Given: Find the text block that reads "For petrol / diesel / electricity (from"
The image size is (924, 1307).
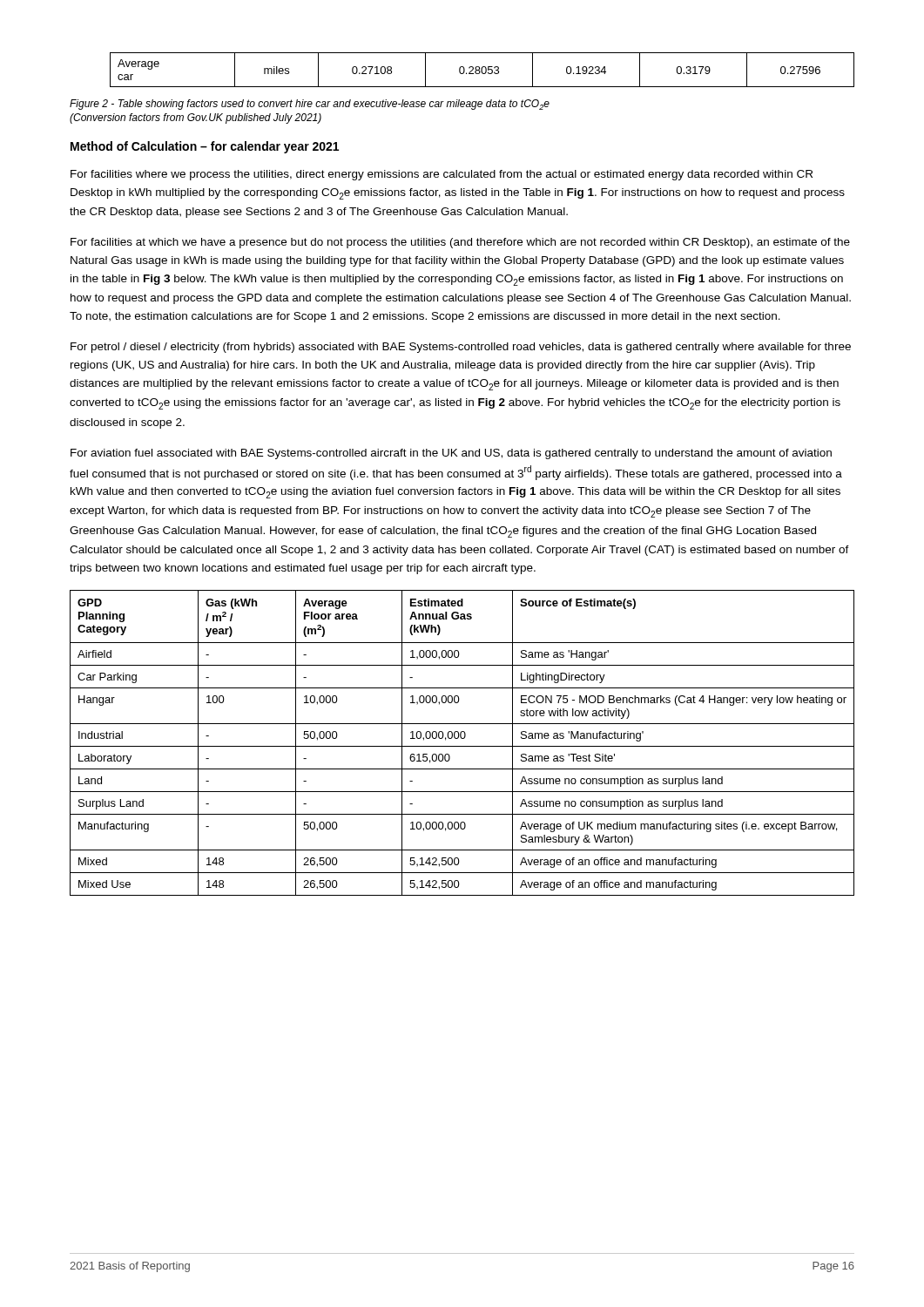Looking at the screenshot, I should click(x=462, y=385).
